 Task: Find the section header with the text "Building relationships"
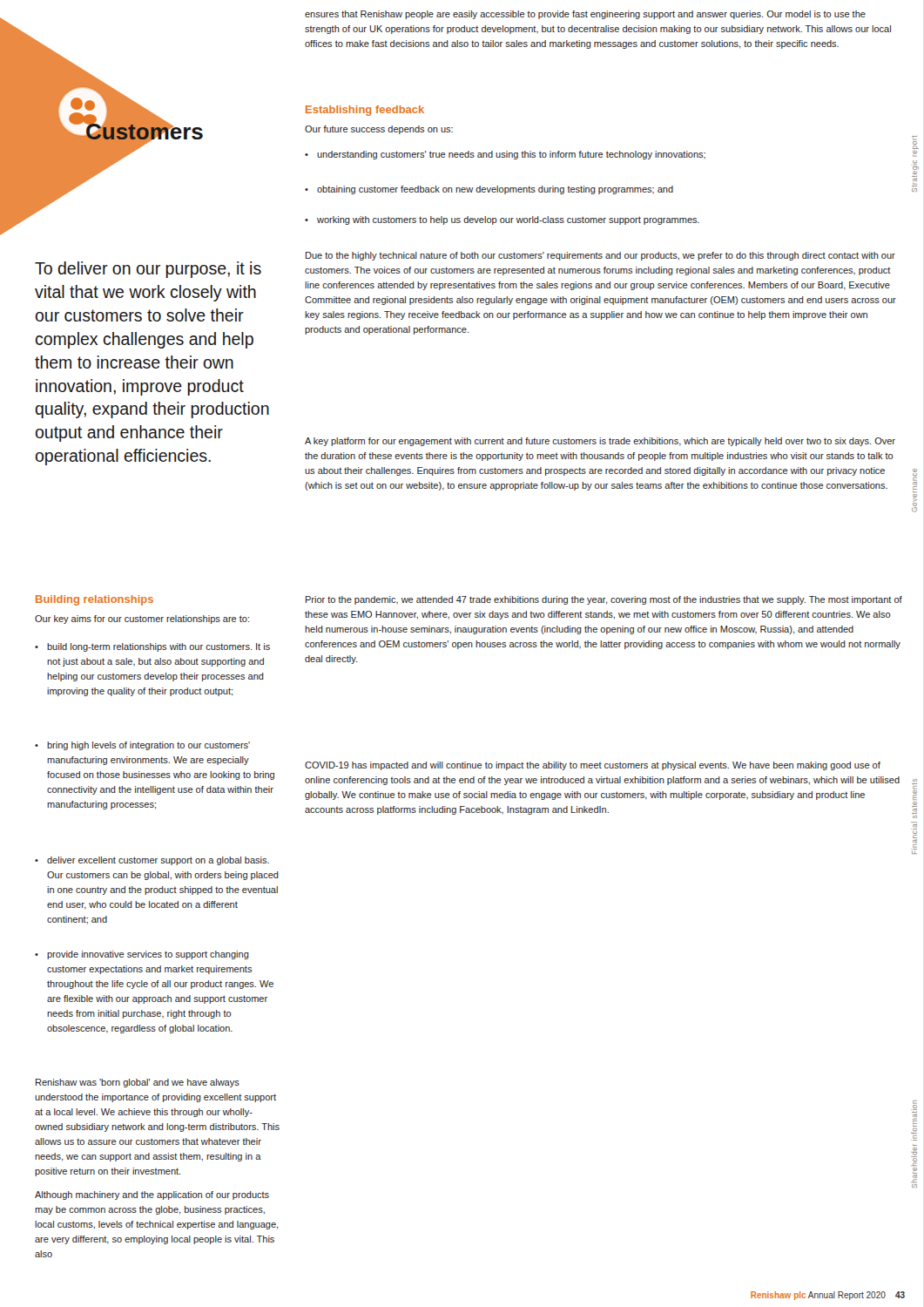point(159,599)
